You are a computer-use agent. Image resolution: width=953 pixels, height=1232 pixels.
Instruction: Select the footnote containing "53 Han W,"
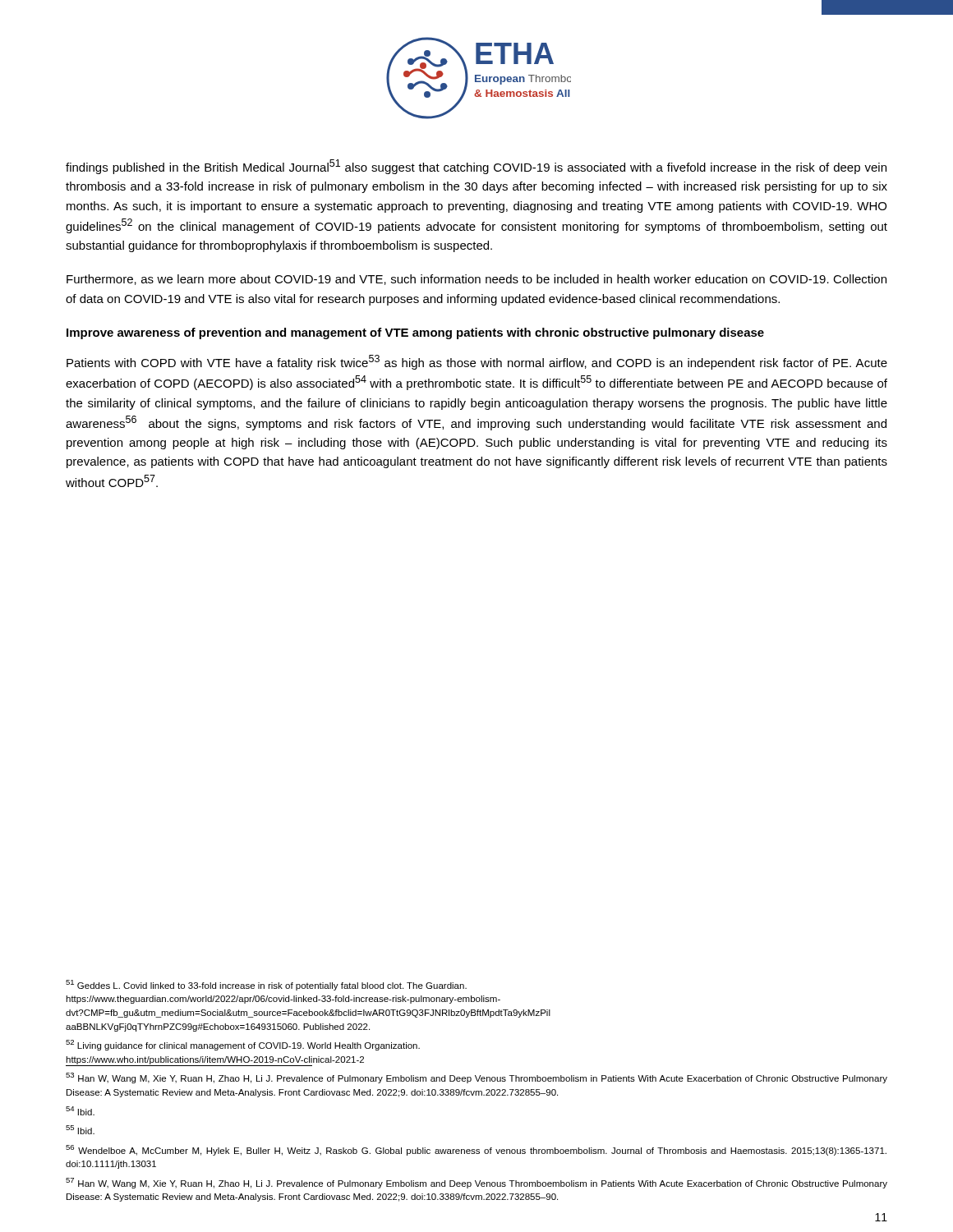click(476, 1084)
